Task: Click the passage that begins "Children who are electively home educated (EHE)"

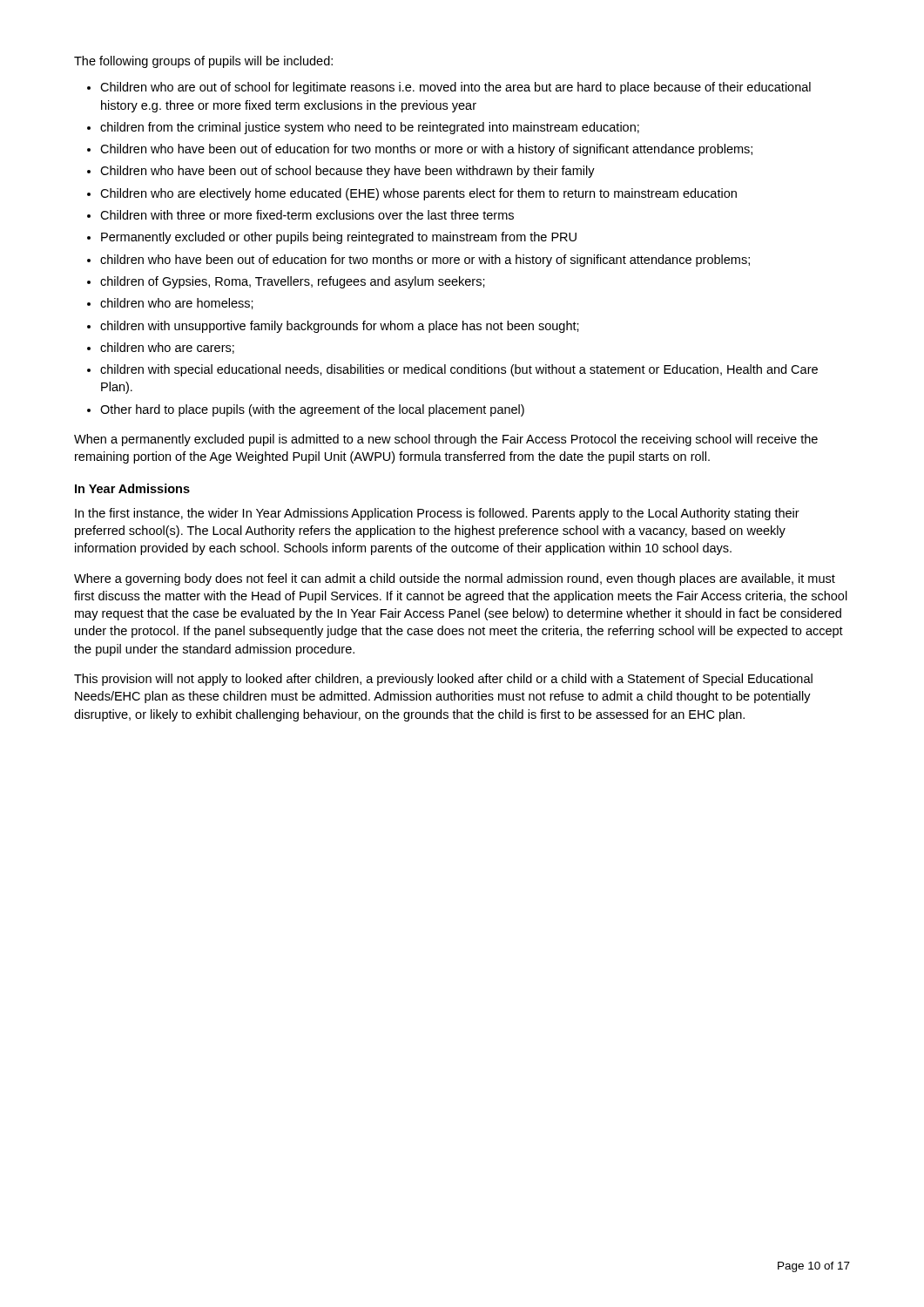Action: 419,193
